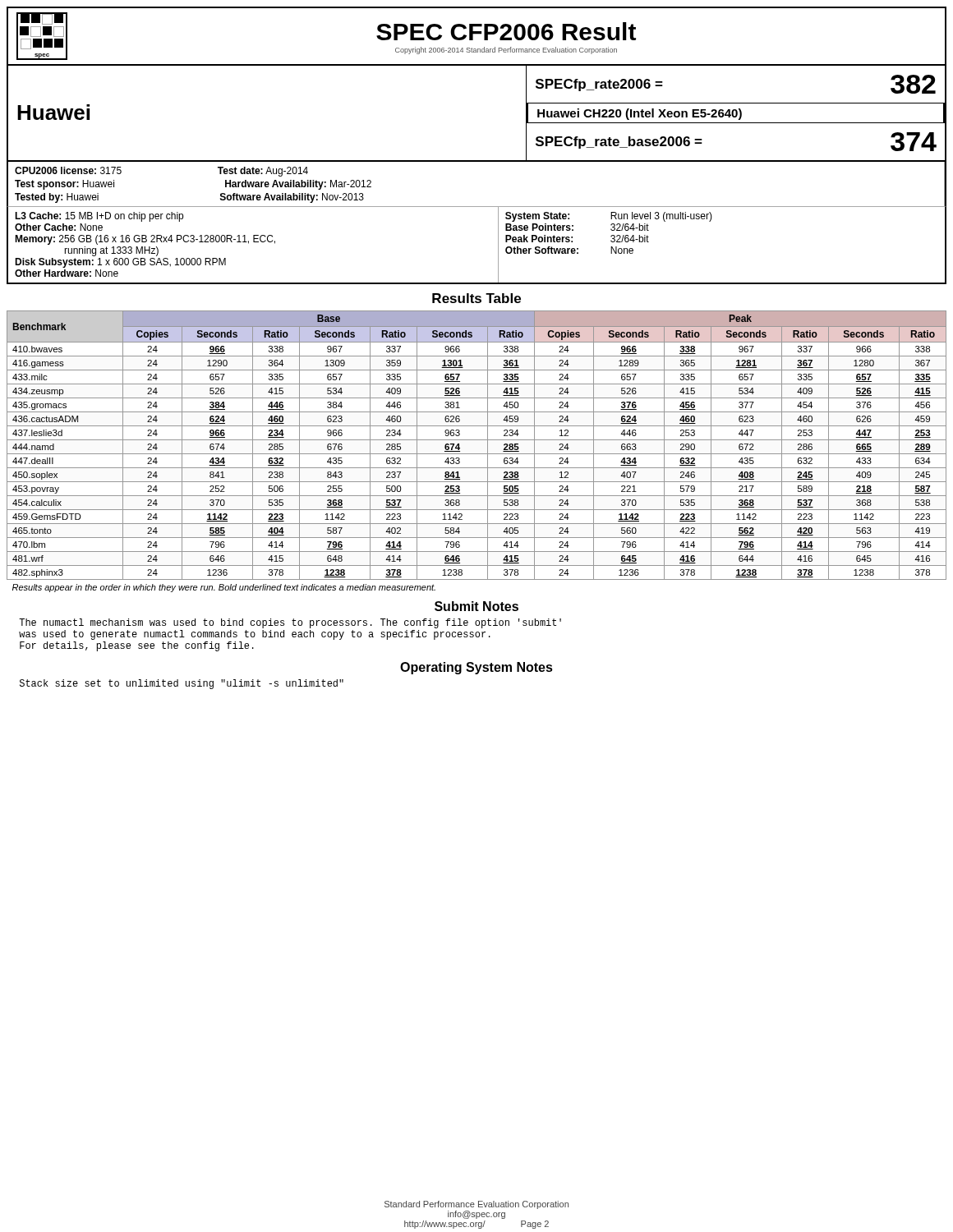Select the text with the text "SPECfp_rate_base2006 = 374"
The height and width of the screenshot is (1232, 953).
click(601, 141)
